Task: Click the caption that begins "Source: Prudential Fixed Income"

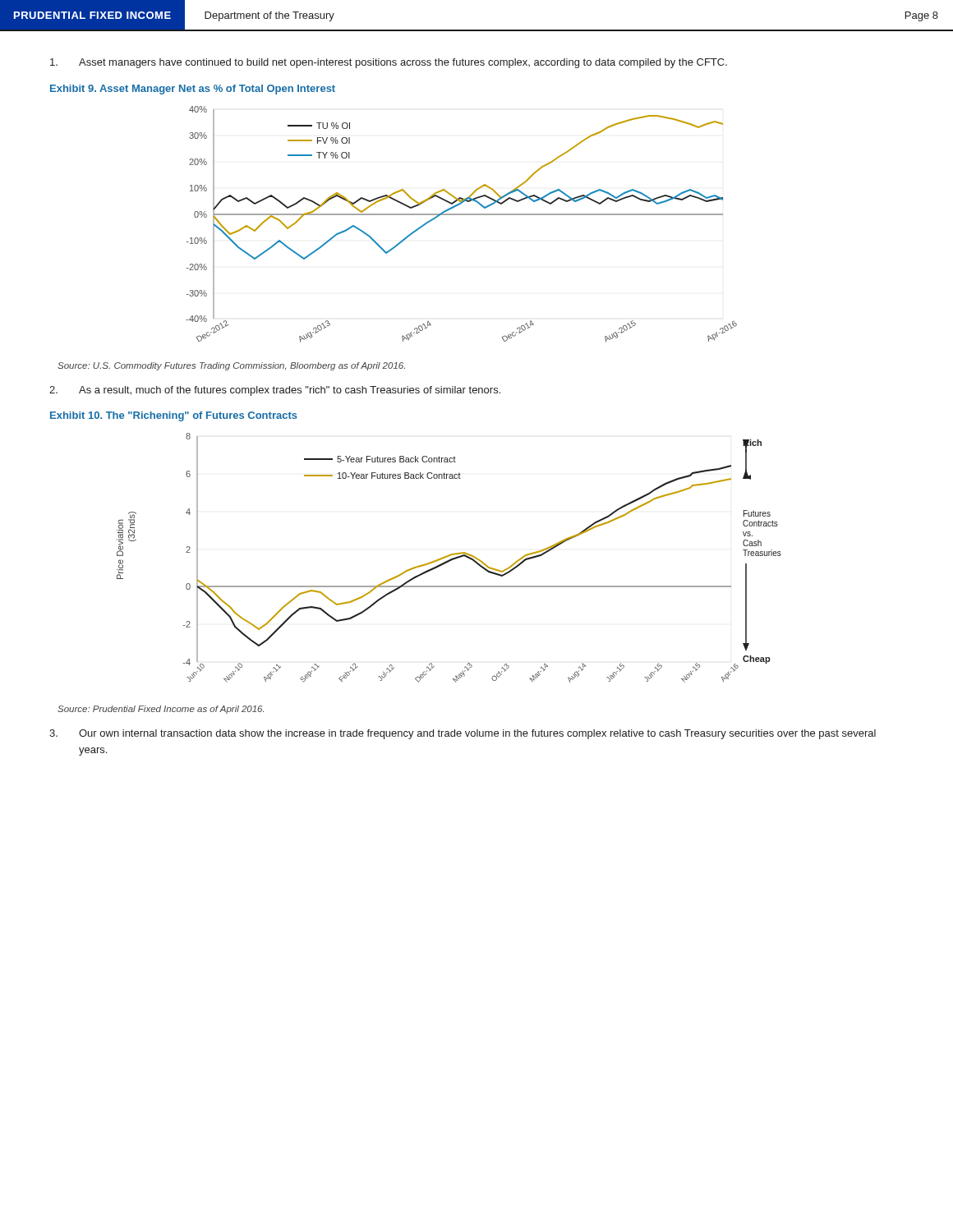Action: click(x=161, y=709)
